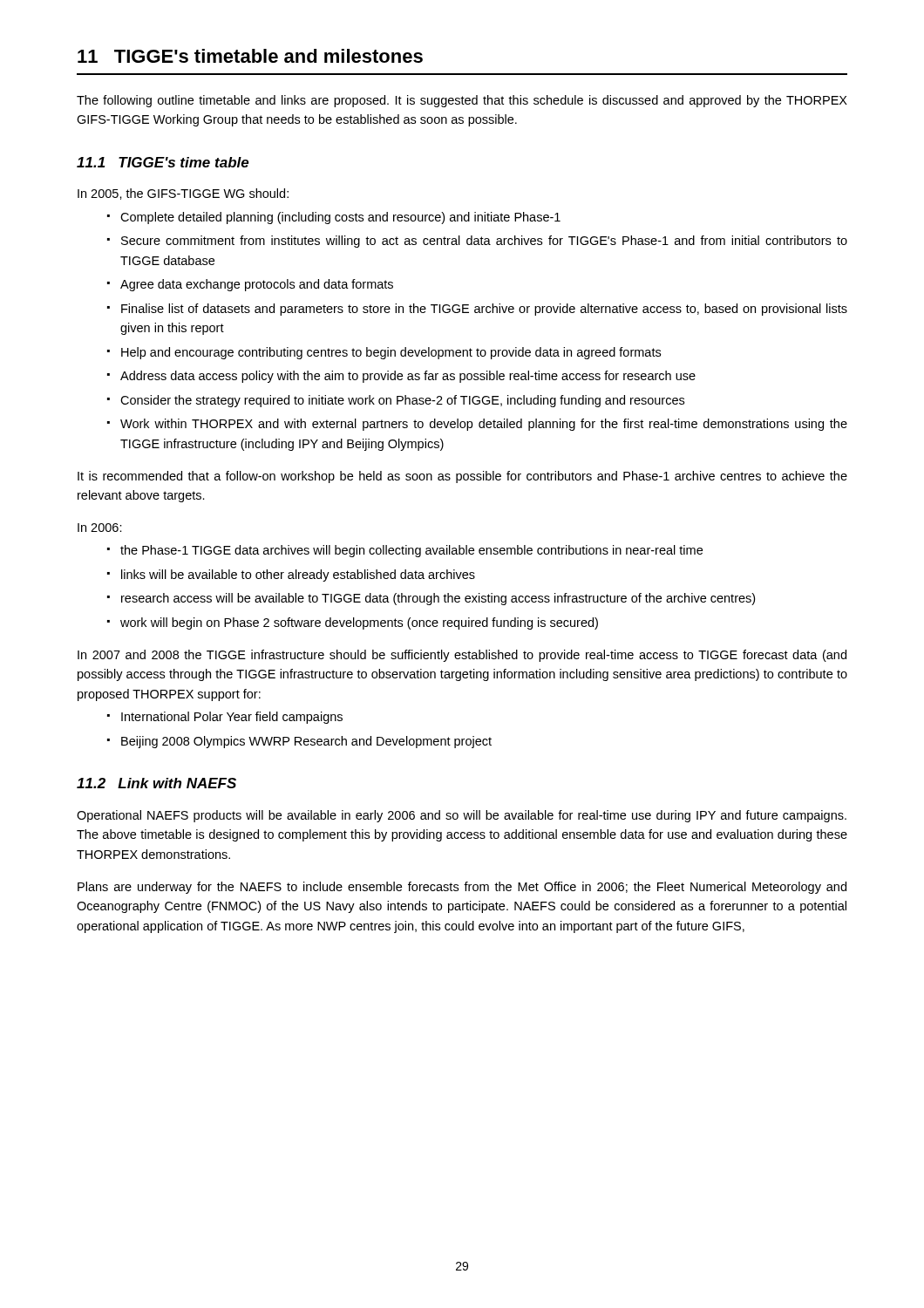Click the passage that begins "Beijing 2008 Olympics WWRP Research"

point(306,741)
